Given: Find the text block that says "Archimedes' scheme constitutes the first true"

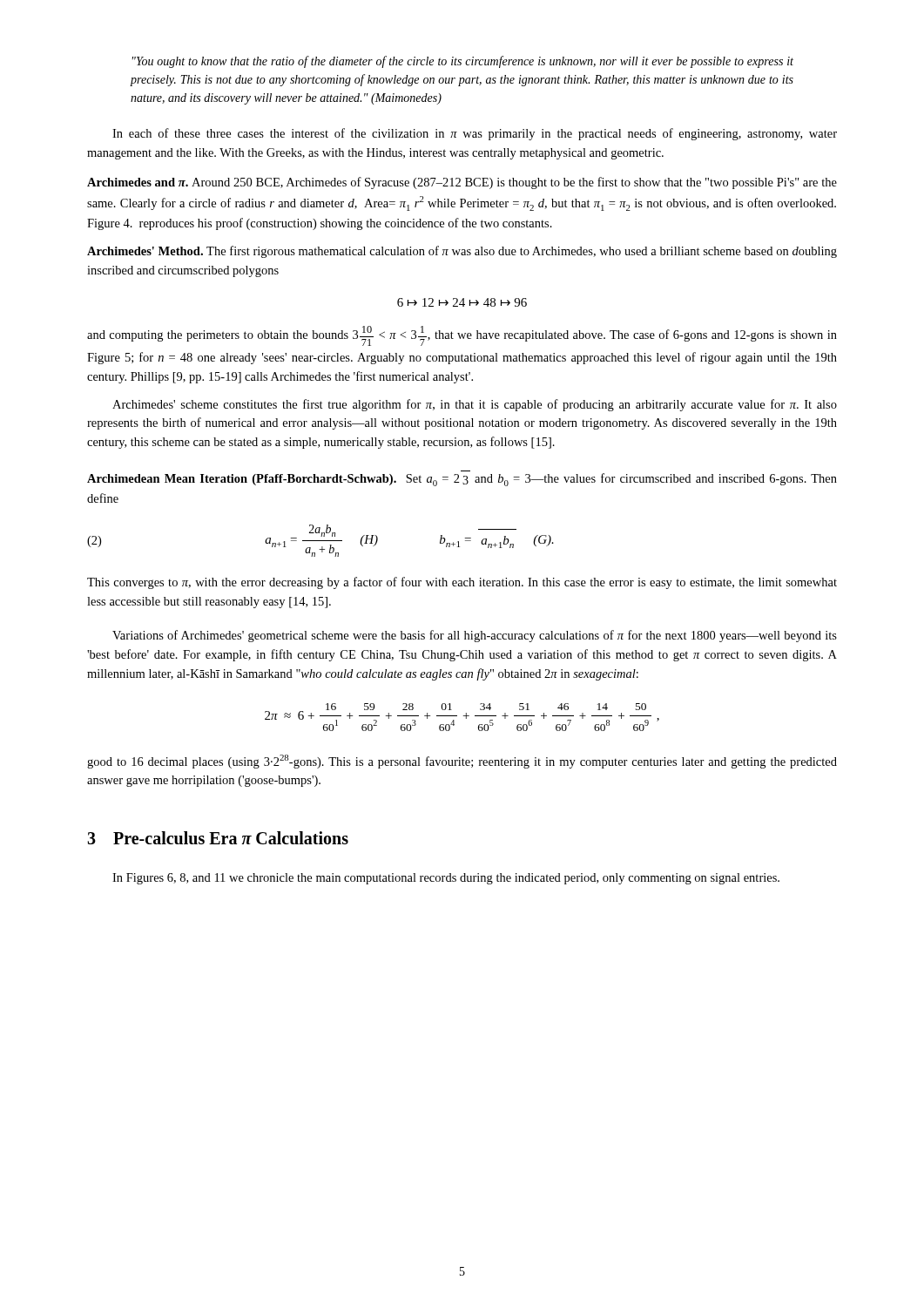Looking at the screenshot, I should coord(462,423).
